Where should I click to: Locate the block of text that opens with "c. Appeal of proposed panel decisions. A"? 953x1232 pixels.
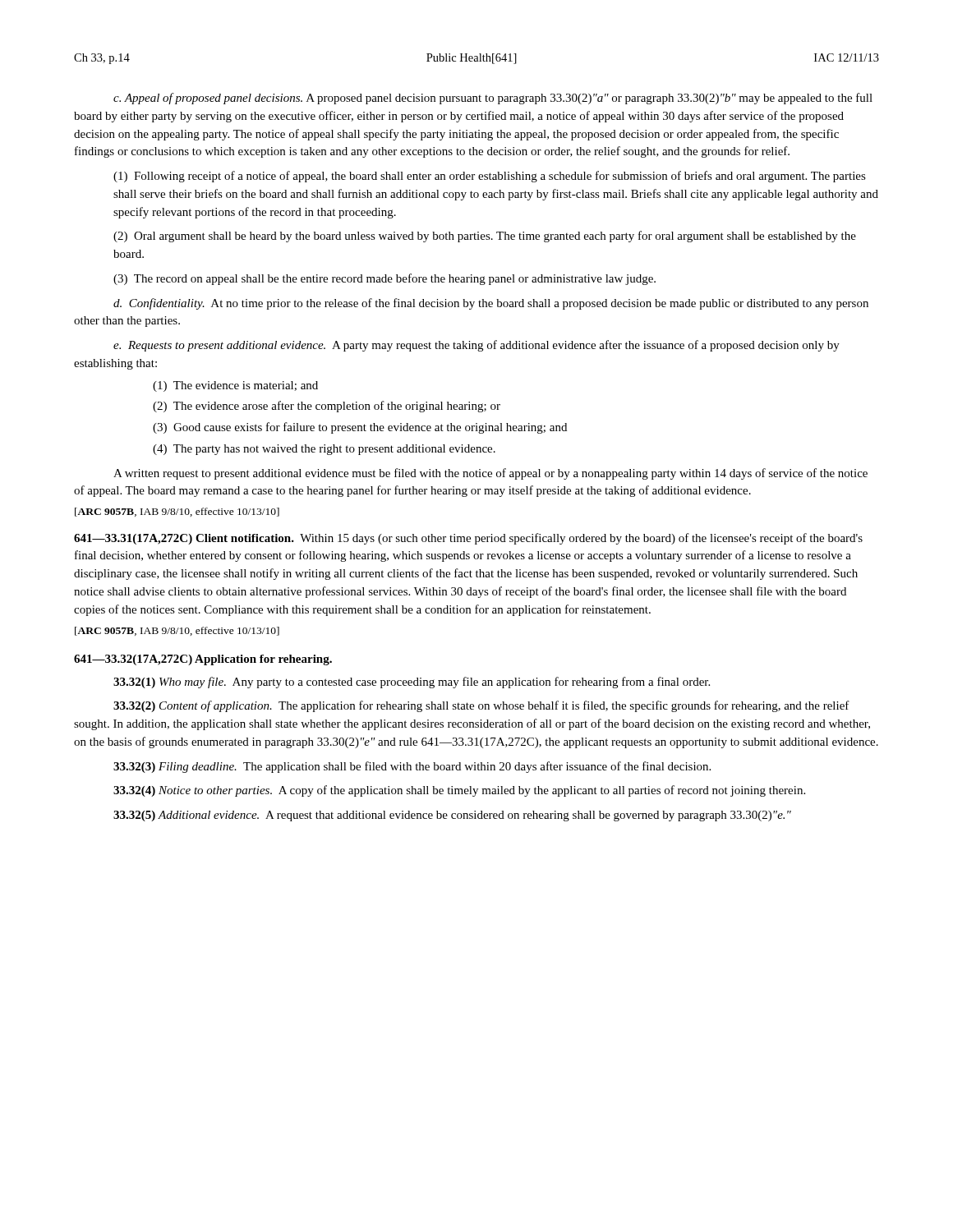coord(473,125)
